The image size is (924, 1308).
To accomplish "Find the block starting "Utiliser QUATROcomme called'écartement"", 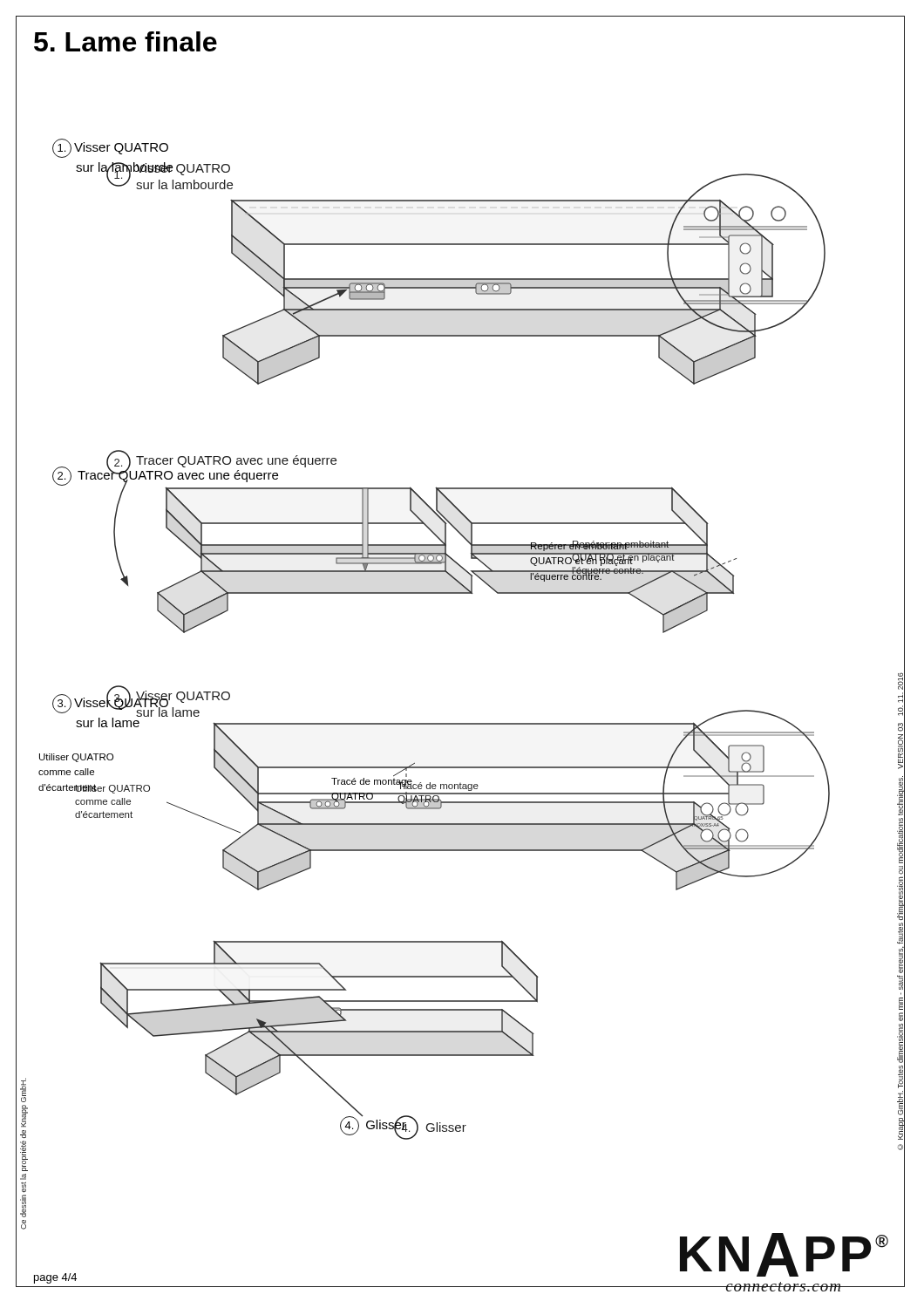I will click(76, 772).
